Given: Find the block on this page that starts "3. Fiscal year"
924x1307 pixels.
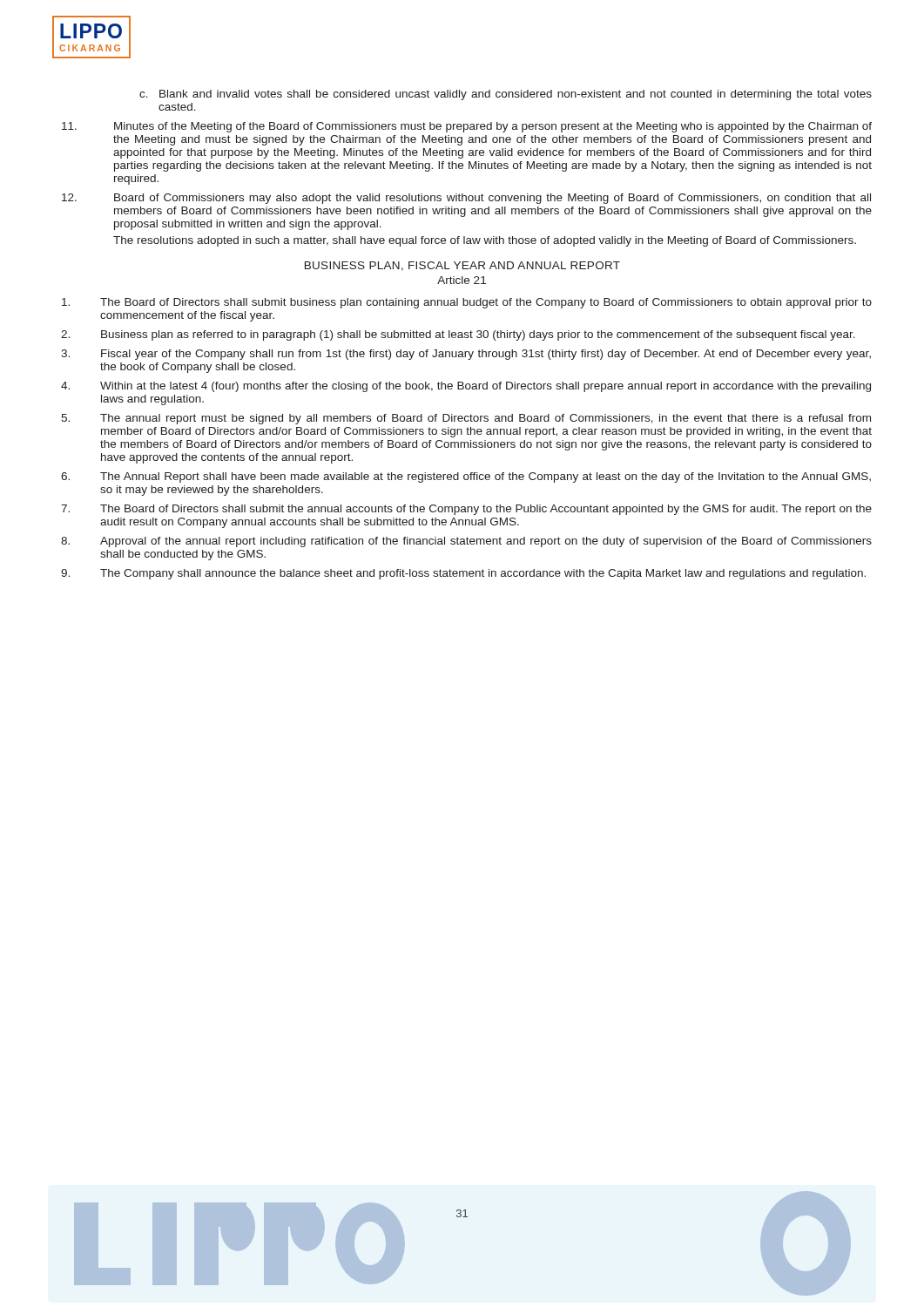Looking at the screenshot, I should click(x=462, y=360).
